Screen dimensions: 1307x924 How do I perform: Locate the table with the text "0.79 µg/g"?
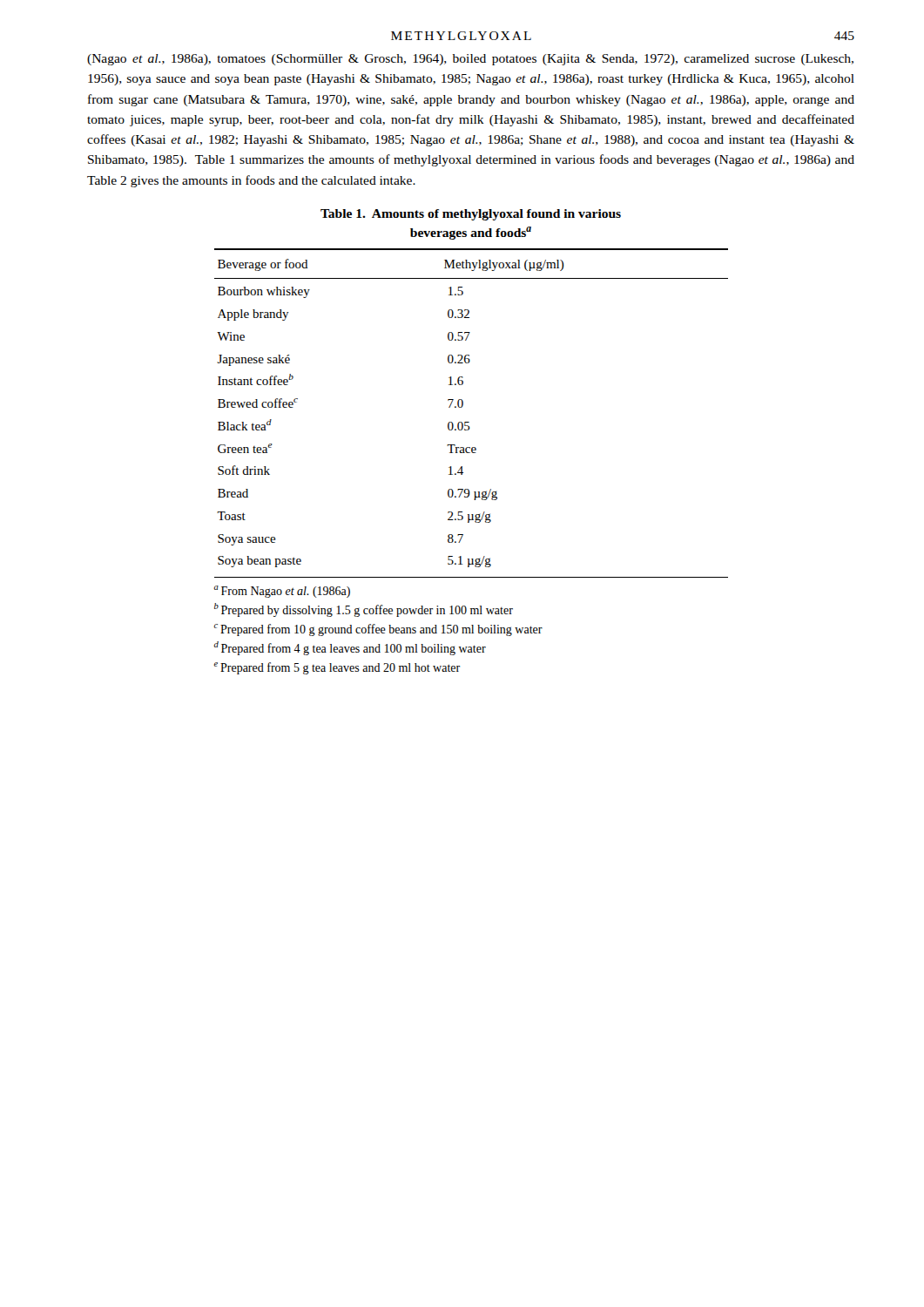point(471,440)
